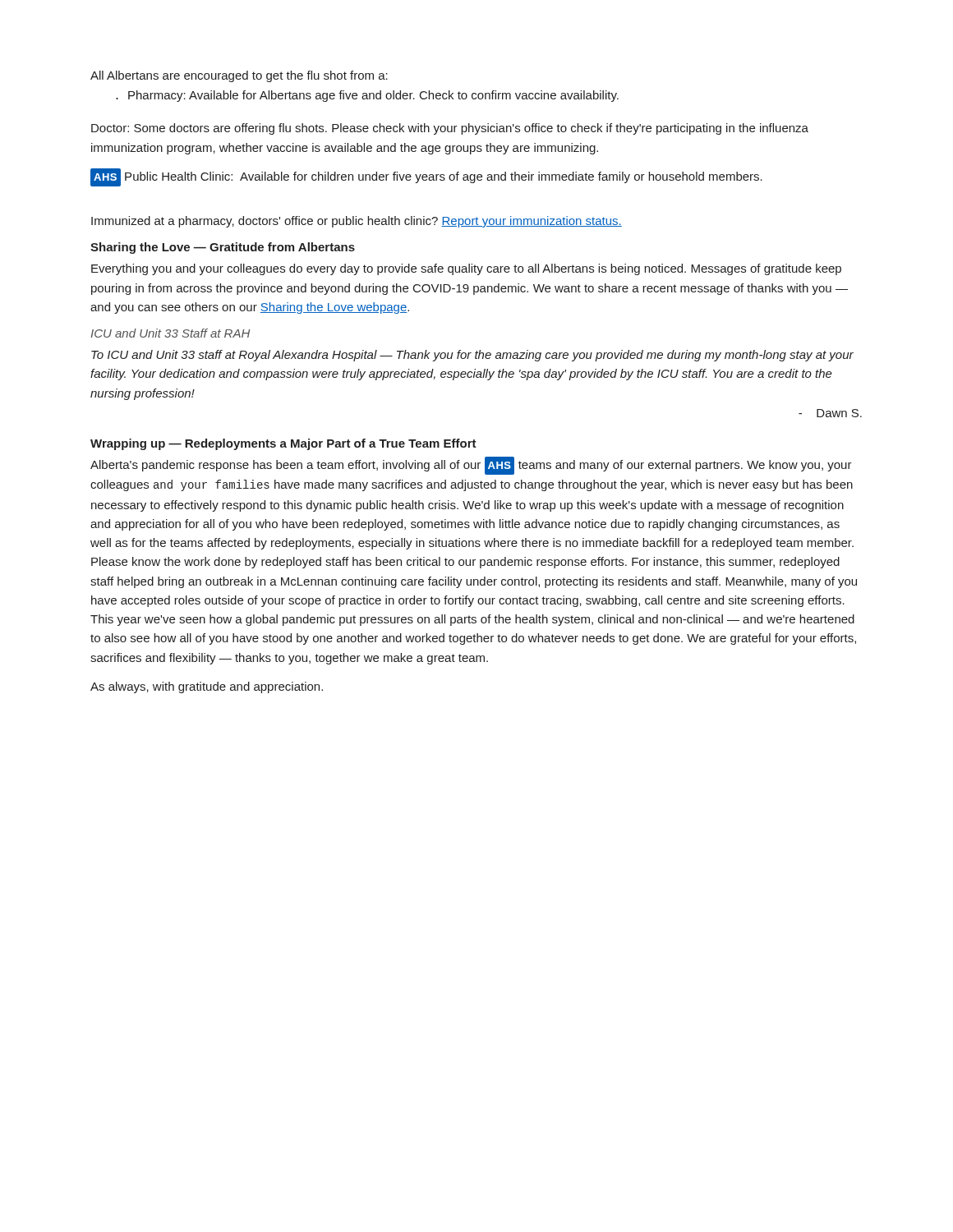The height and width of the screenshot is (1232, 953).
Task: Point to the block beginning "As always, with gratitude and"
Action: click(x=207, y=687)
